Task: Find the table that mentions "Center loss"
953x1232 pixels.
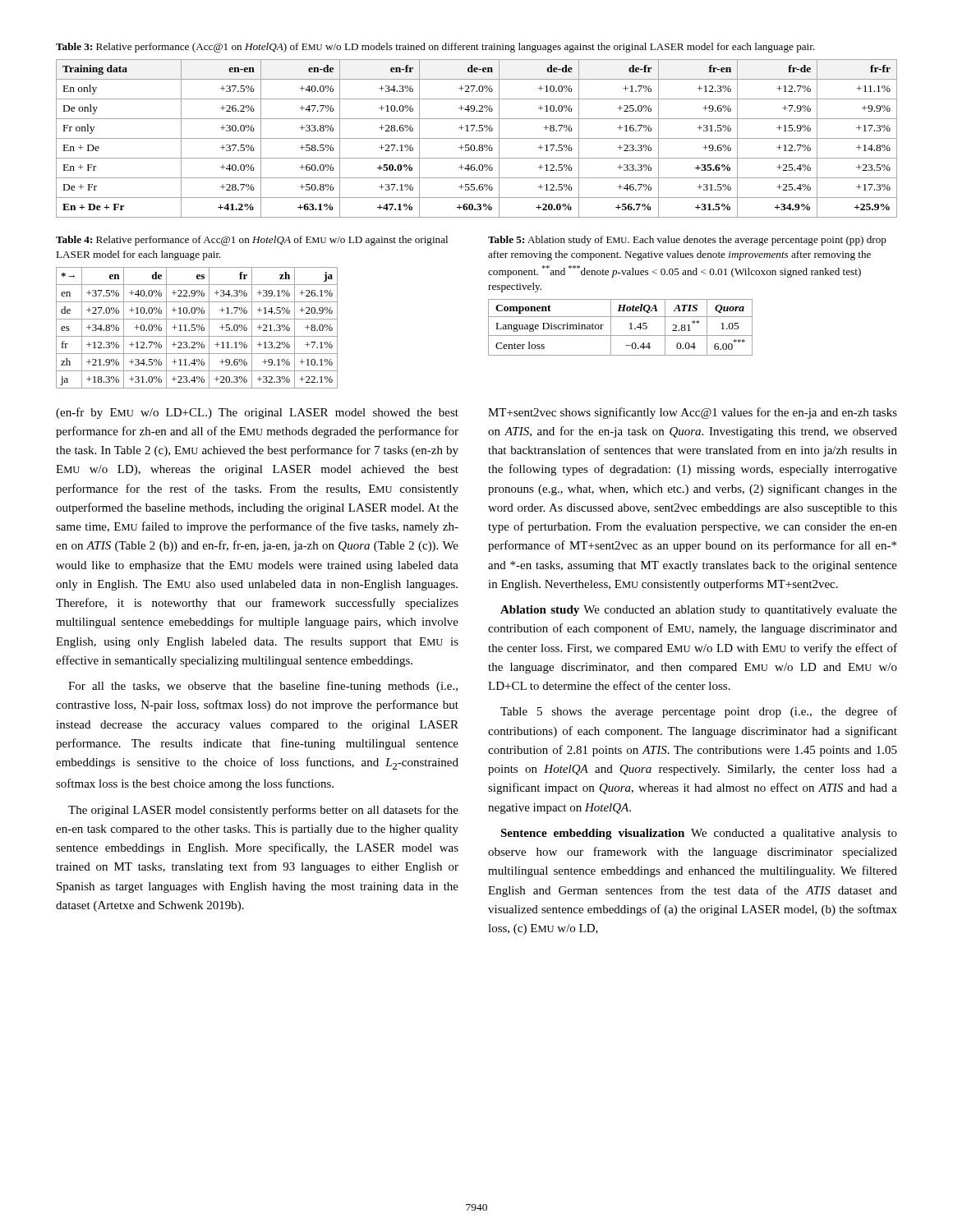Action: (x=693, y=327)
